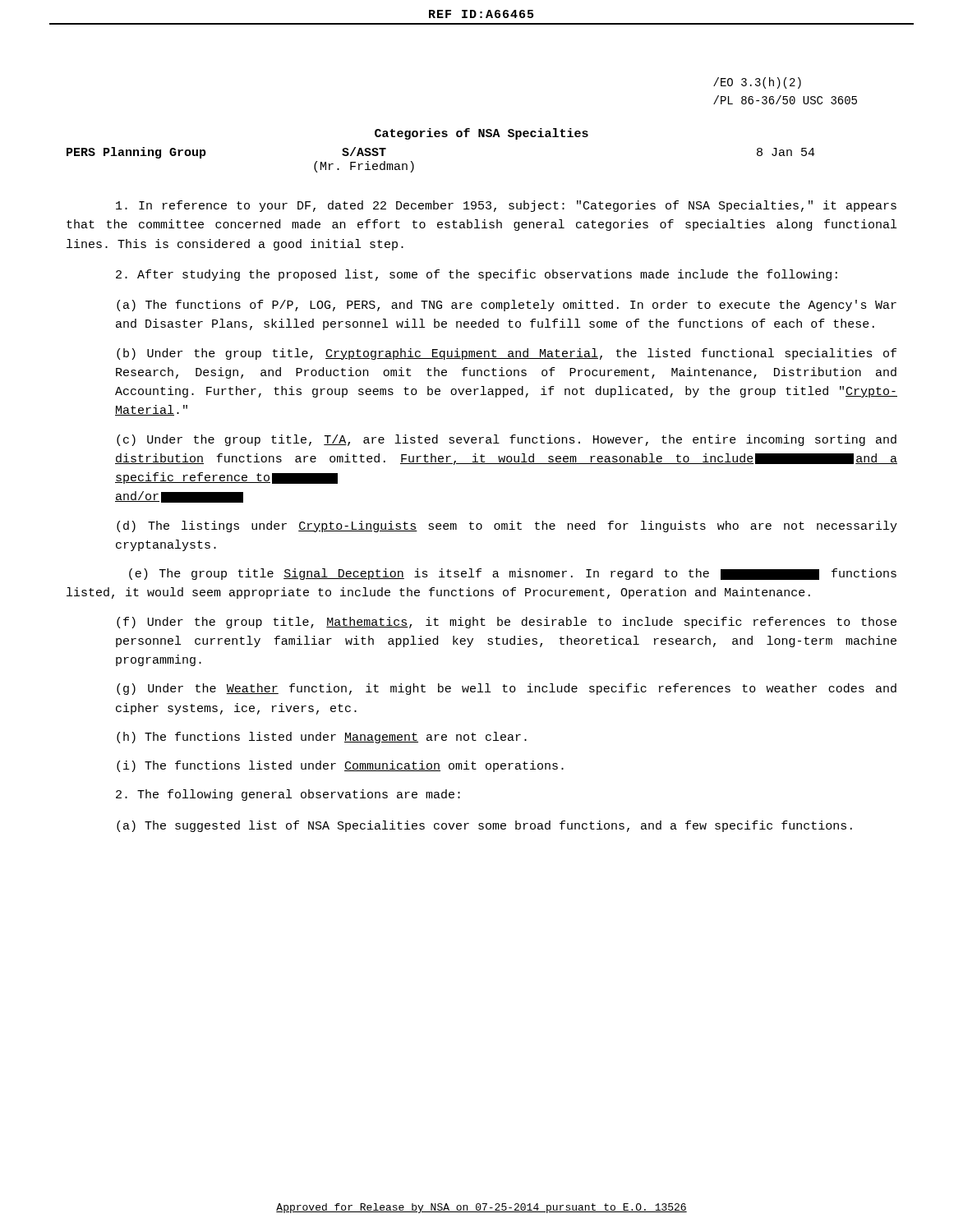Find the text block starting "(f) Under the group"
Viewport: 963px width, 1232px height.
506,642
